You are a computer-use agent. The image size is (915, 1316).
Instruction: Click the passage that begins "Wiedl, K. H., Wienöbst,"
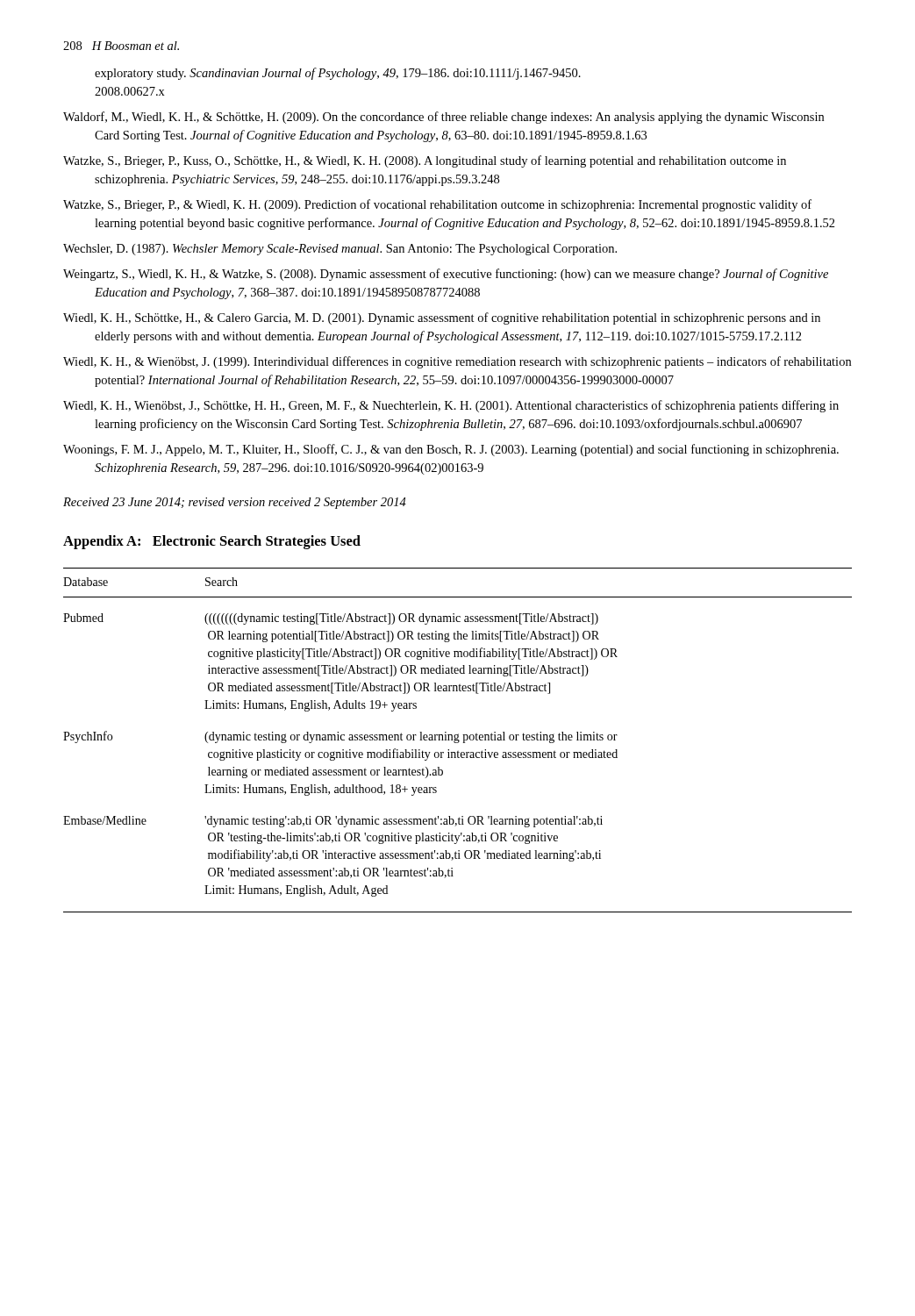point(451,415)
